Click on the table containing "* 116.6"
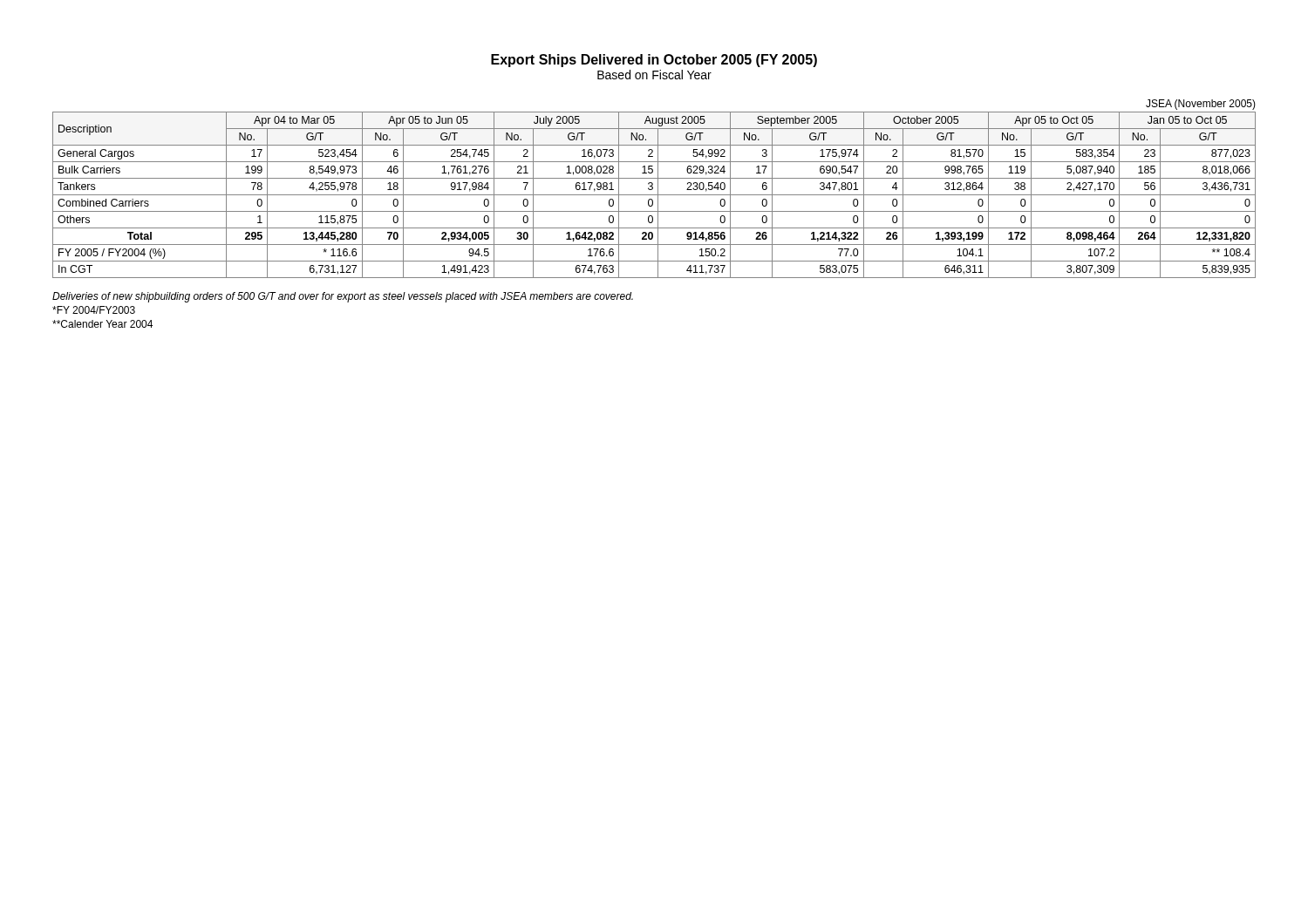 [x=654, y=188]
